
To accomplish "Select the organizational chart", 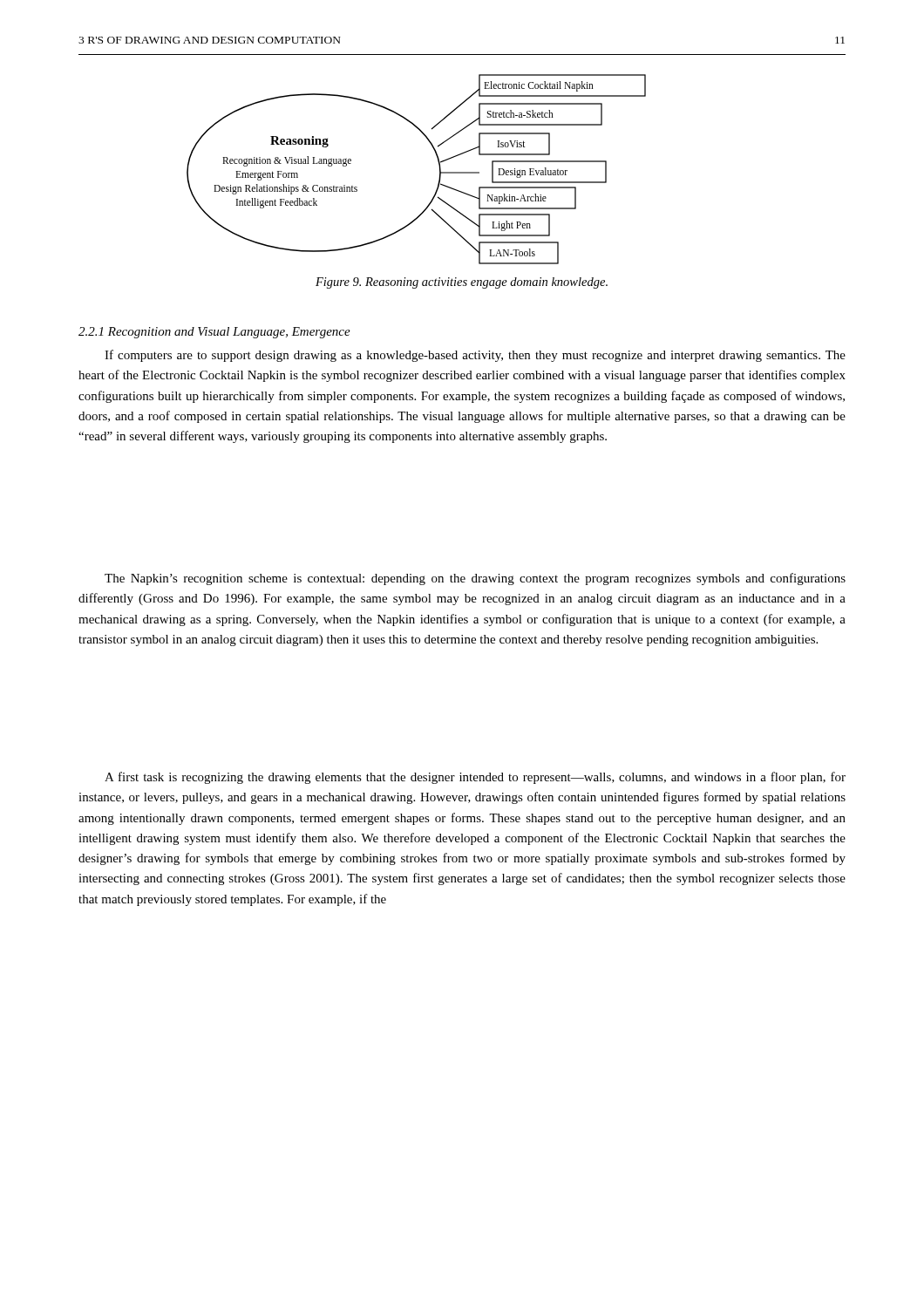I will [462, 168].
